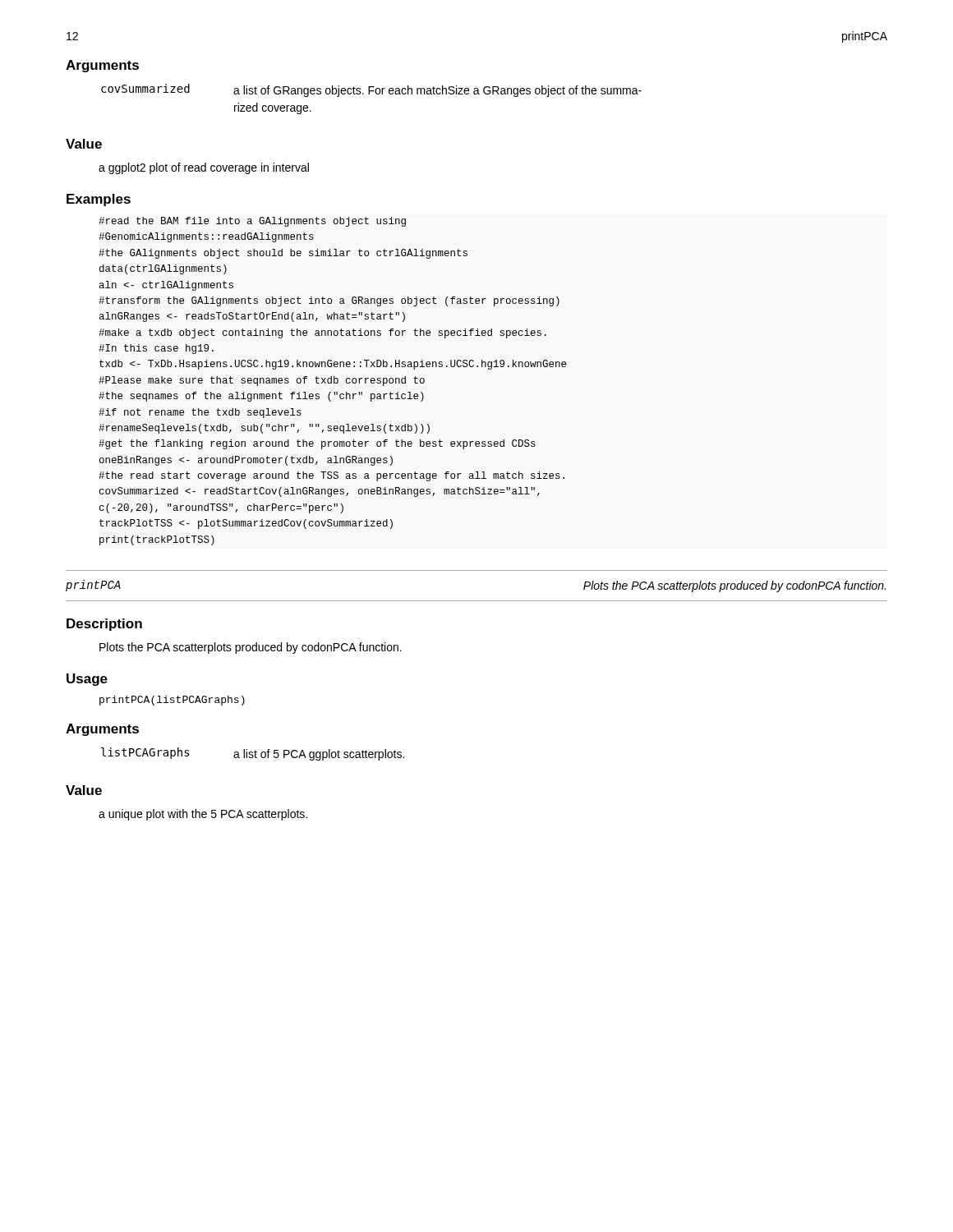Point to the element starting "read the BAM"

click(x=333, y=381)
